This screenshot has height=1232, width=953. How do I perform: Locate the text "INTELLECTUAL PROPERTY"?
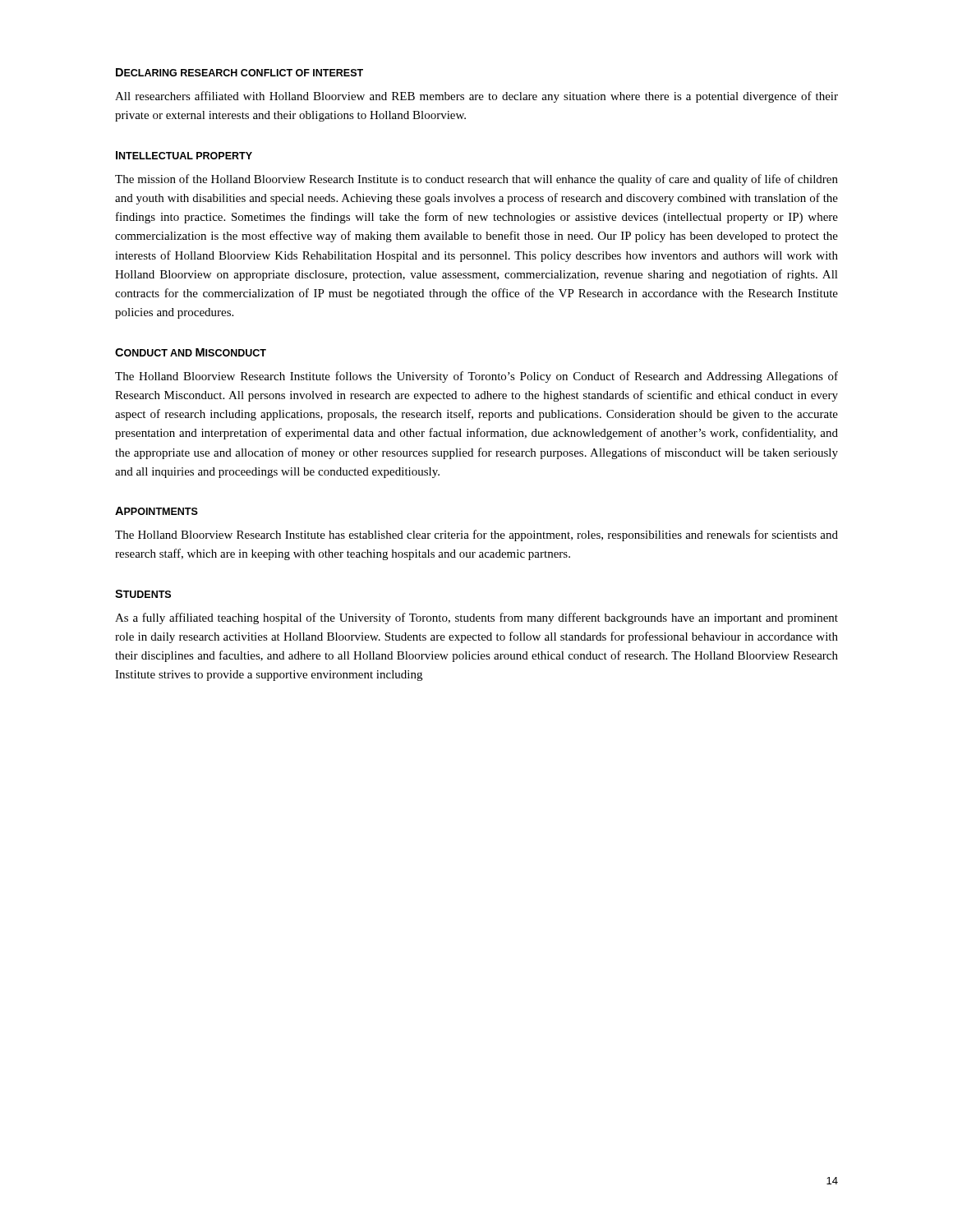coord(184,155)
